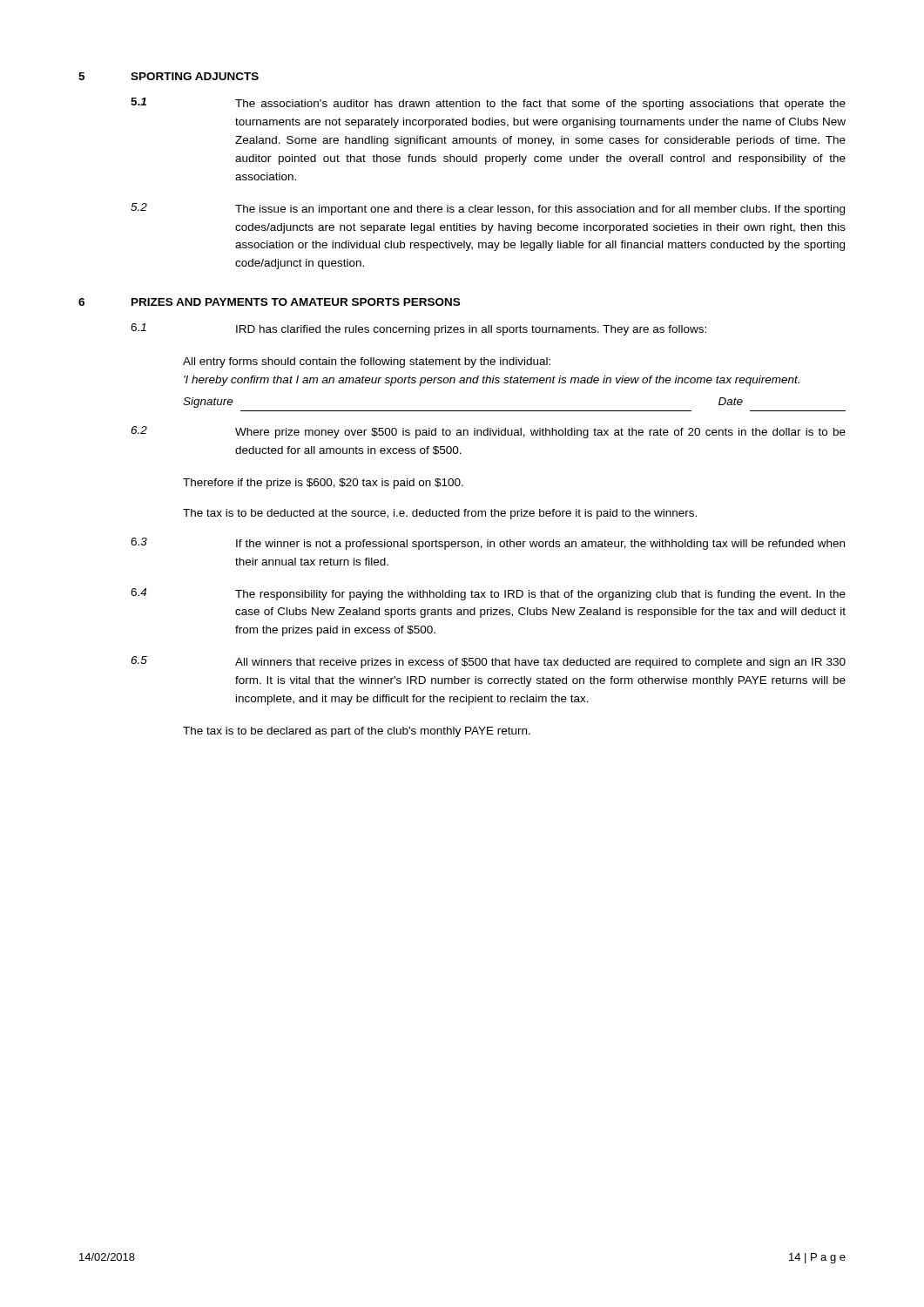Image resolution: width=924 pixels, height=1307 pixels.
Task: Find the region starting "2 The issue is"
Action: (x=462, y=237)
